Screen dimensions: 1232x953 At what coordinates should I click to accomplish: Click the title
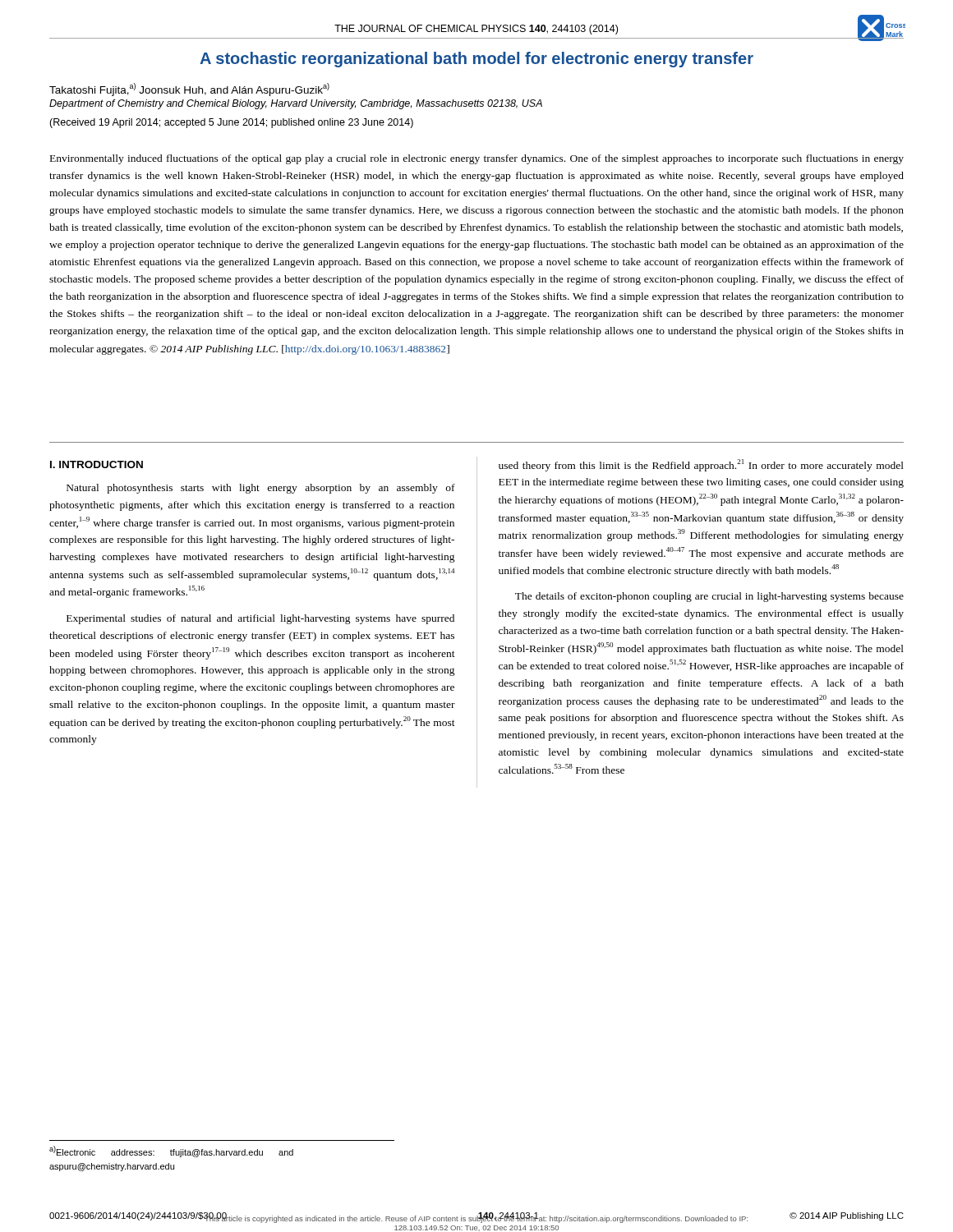476,58
